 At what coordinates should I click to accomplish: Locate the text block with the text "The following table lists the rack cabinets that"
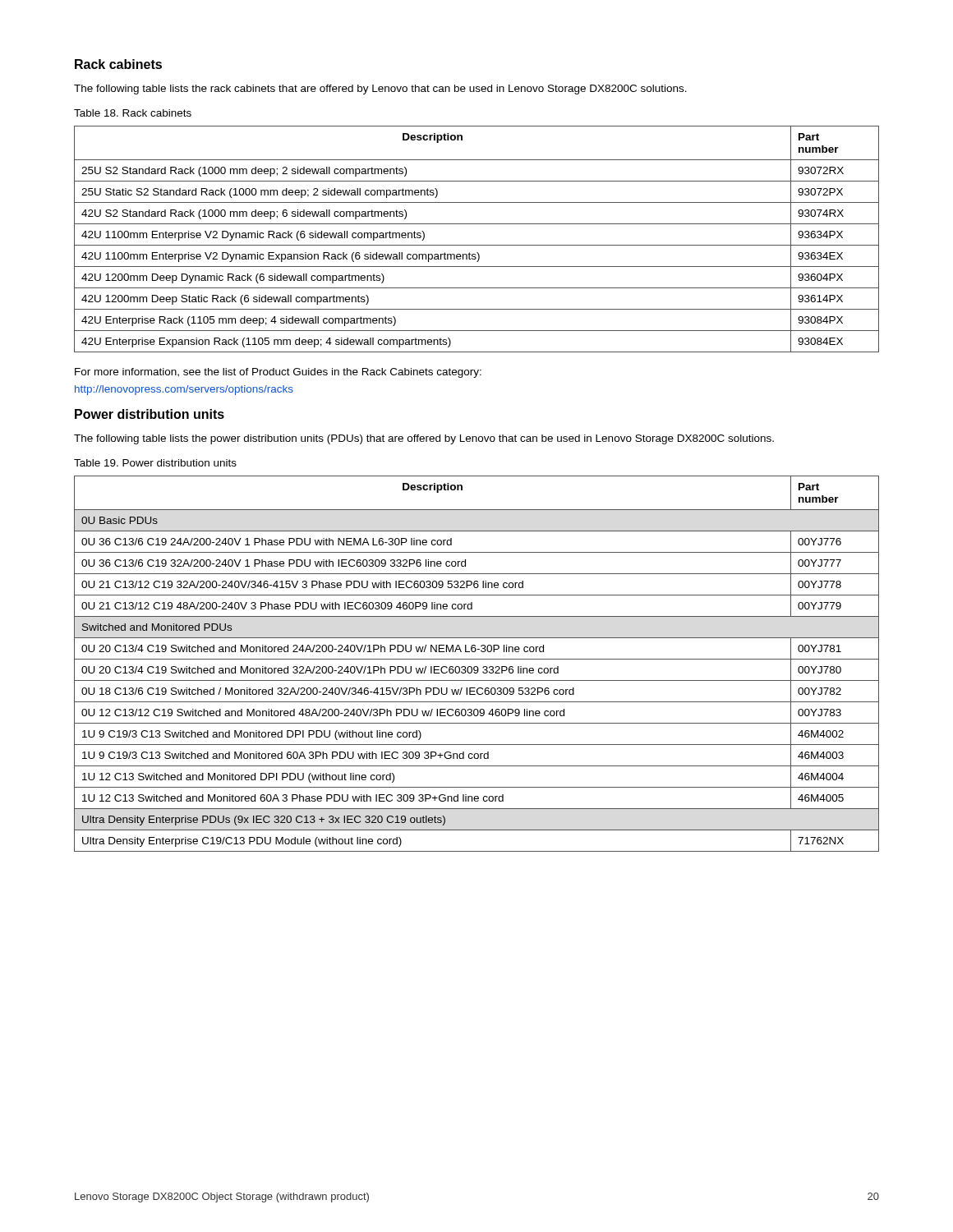pyautogui.click(x=381, y=88)
